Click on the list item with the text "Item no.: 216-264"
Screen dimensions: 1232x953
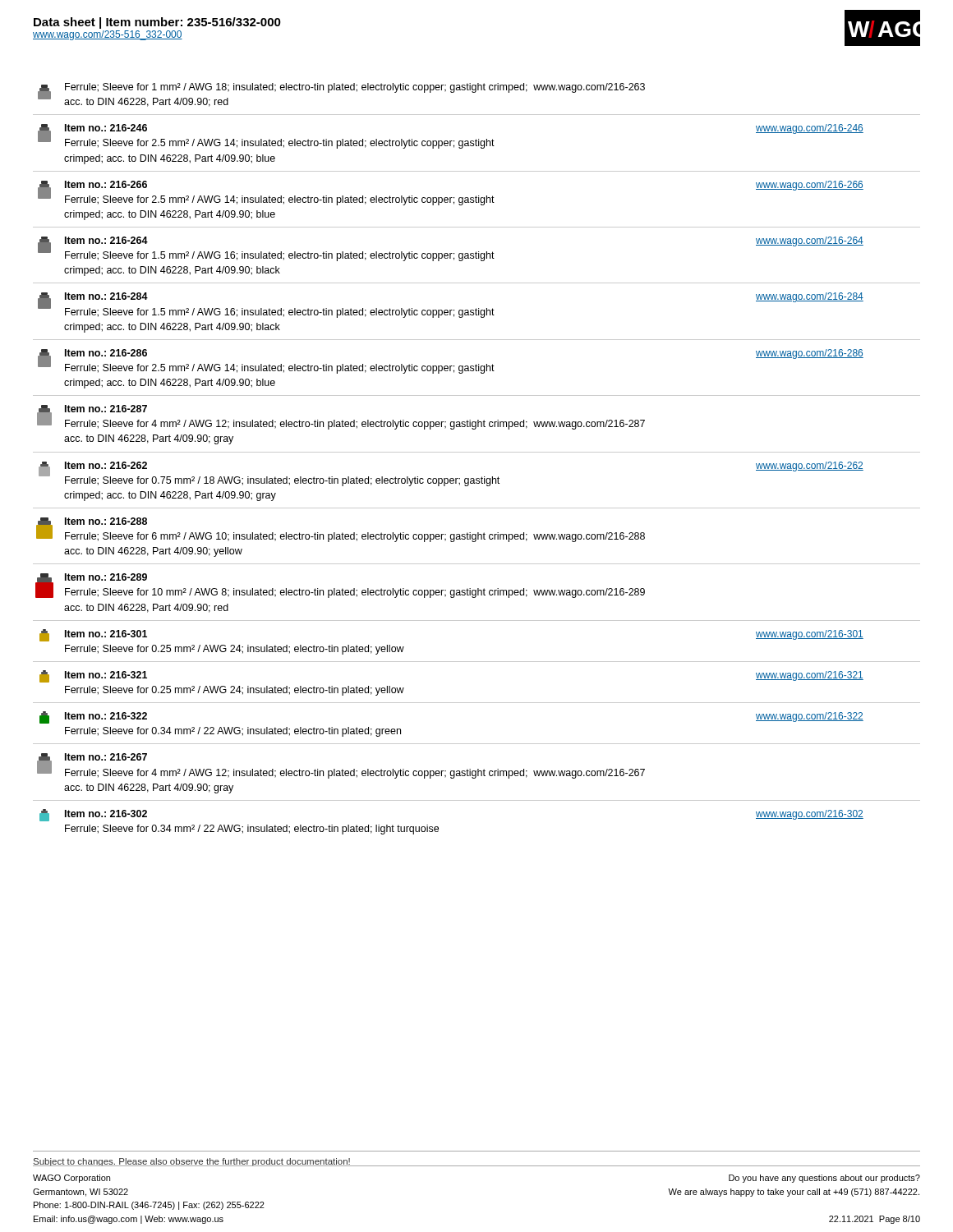click(476, 256)
